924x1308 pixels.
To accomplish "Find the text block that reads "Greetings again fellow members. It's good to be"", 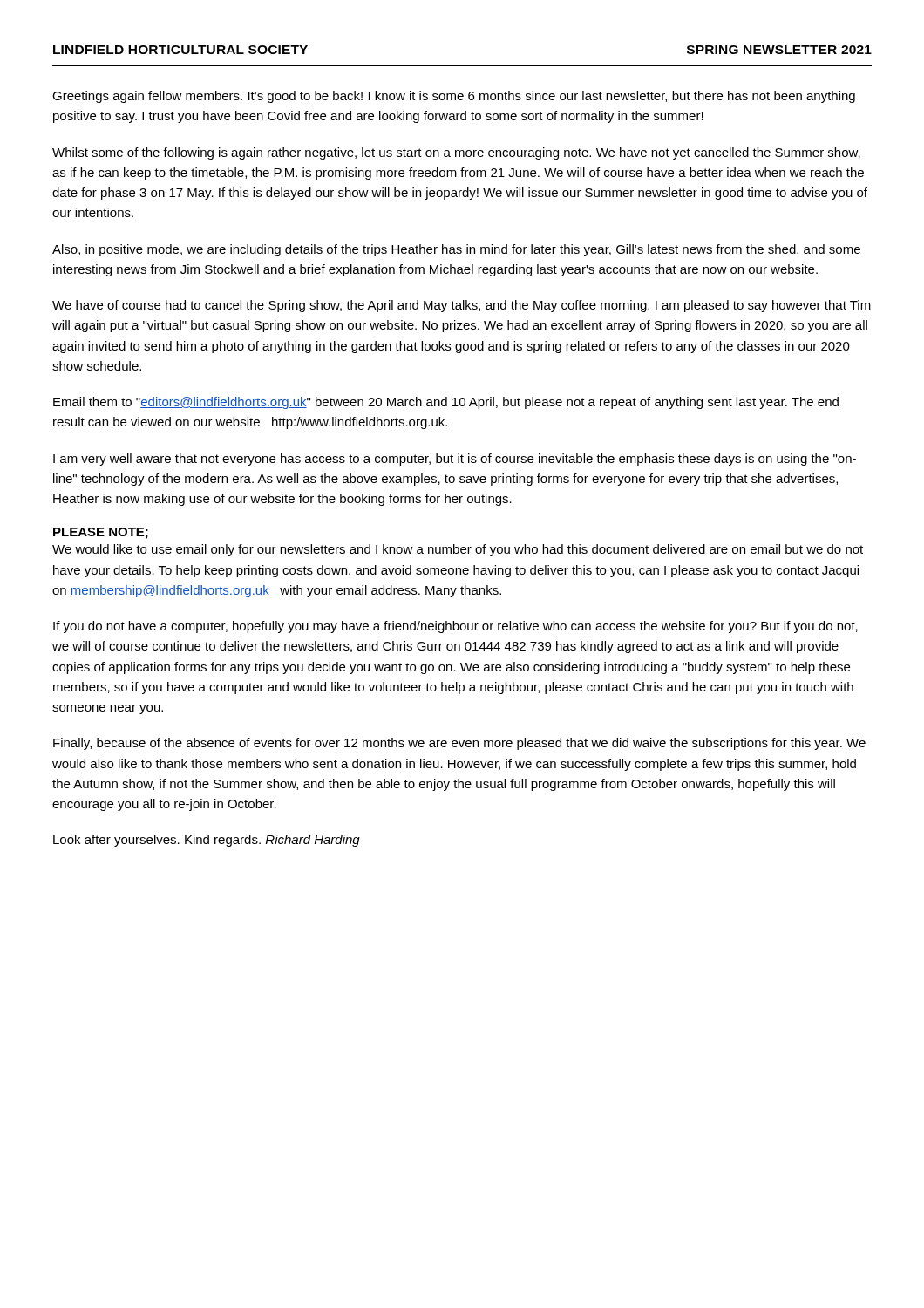I will 454,106.
